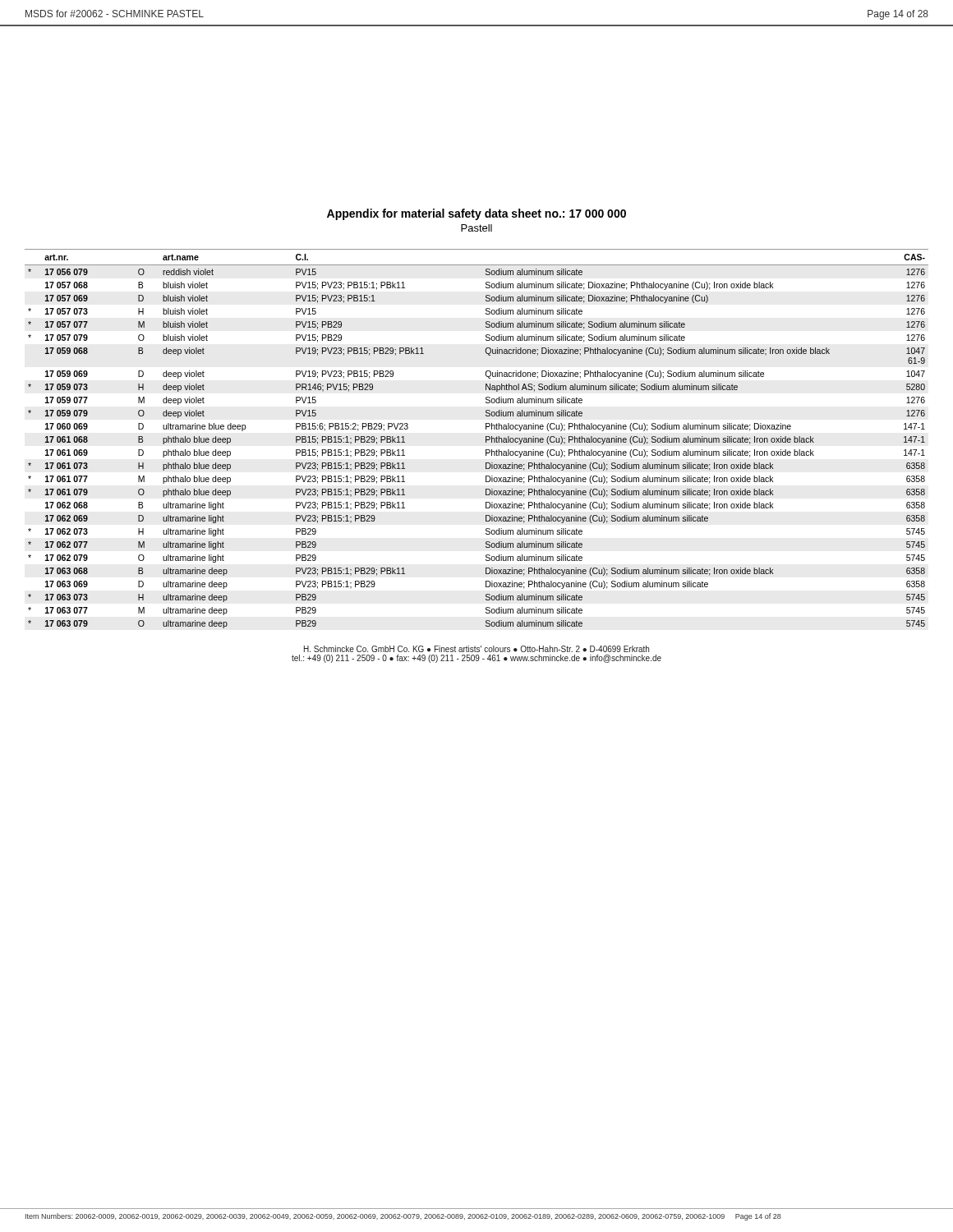Select the text starting "Appendix for material"
Screen dimensions: 1232x953
coord(476,221)
